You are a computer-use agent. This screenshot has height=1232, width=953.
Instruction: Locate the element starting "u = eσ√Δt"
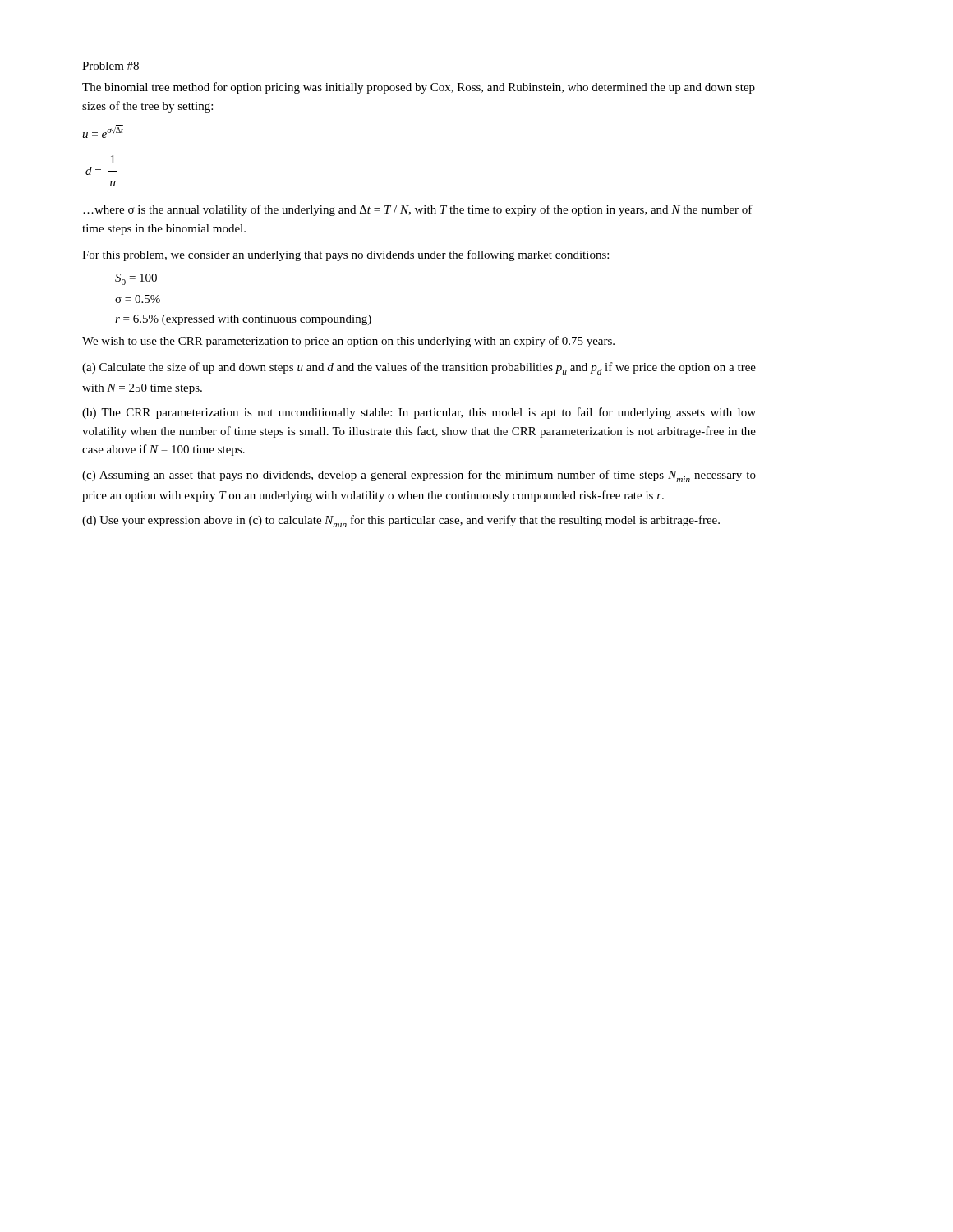tap(103, 133)
